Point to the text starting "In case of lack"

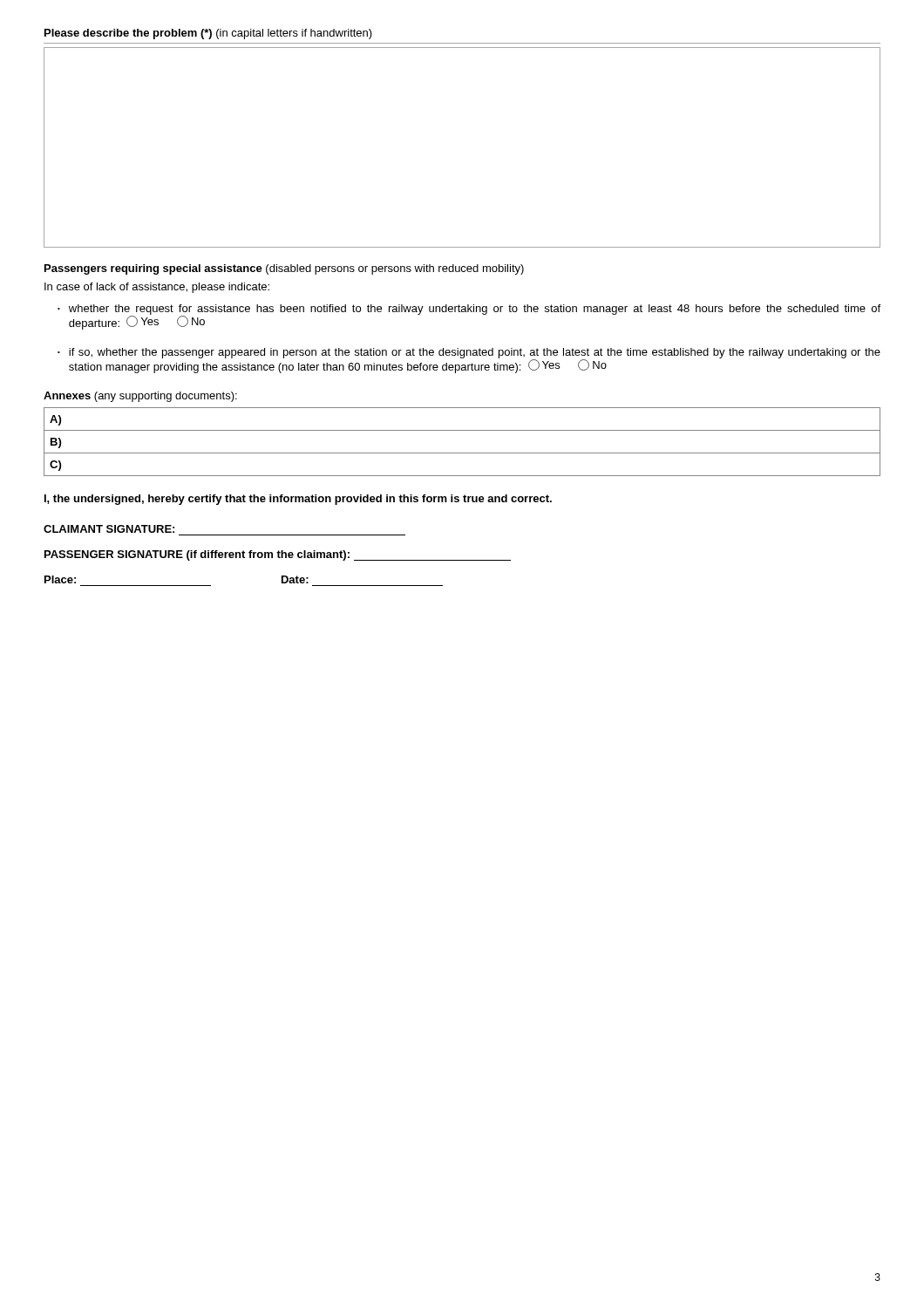157,286
